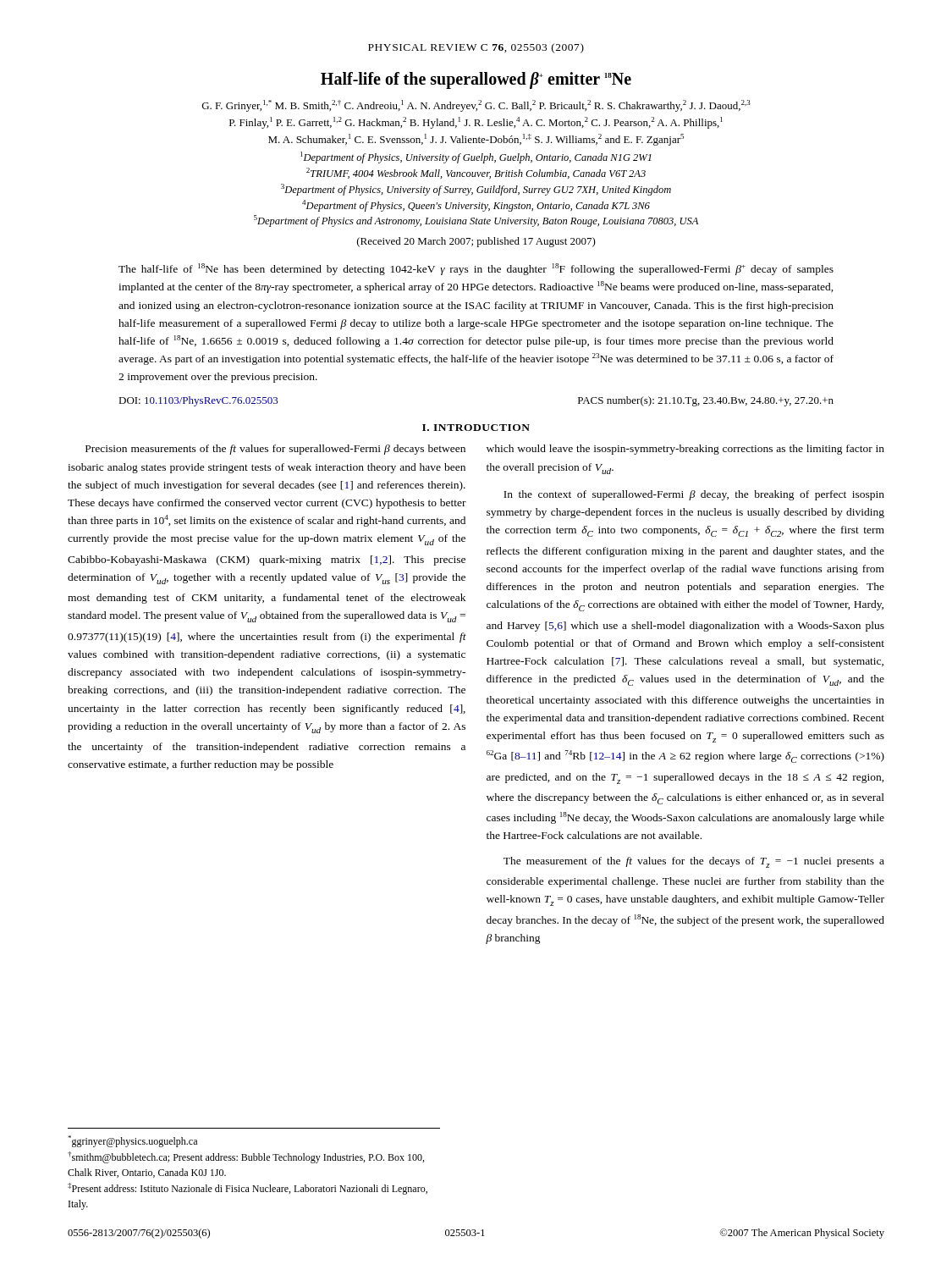This screenshot has width=952, height=1270.
Task: Select the footnote that says "ggrinyer@physics.uoguelph.ca †smithm@bubbletech.ca; Present"
Action: 132,1141
